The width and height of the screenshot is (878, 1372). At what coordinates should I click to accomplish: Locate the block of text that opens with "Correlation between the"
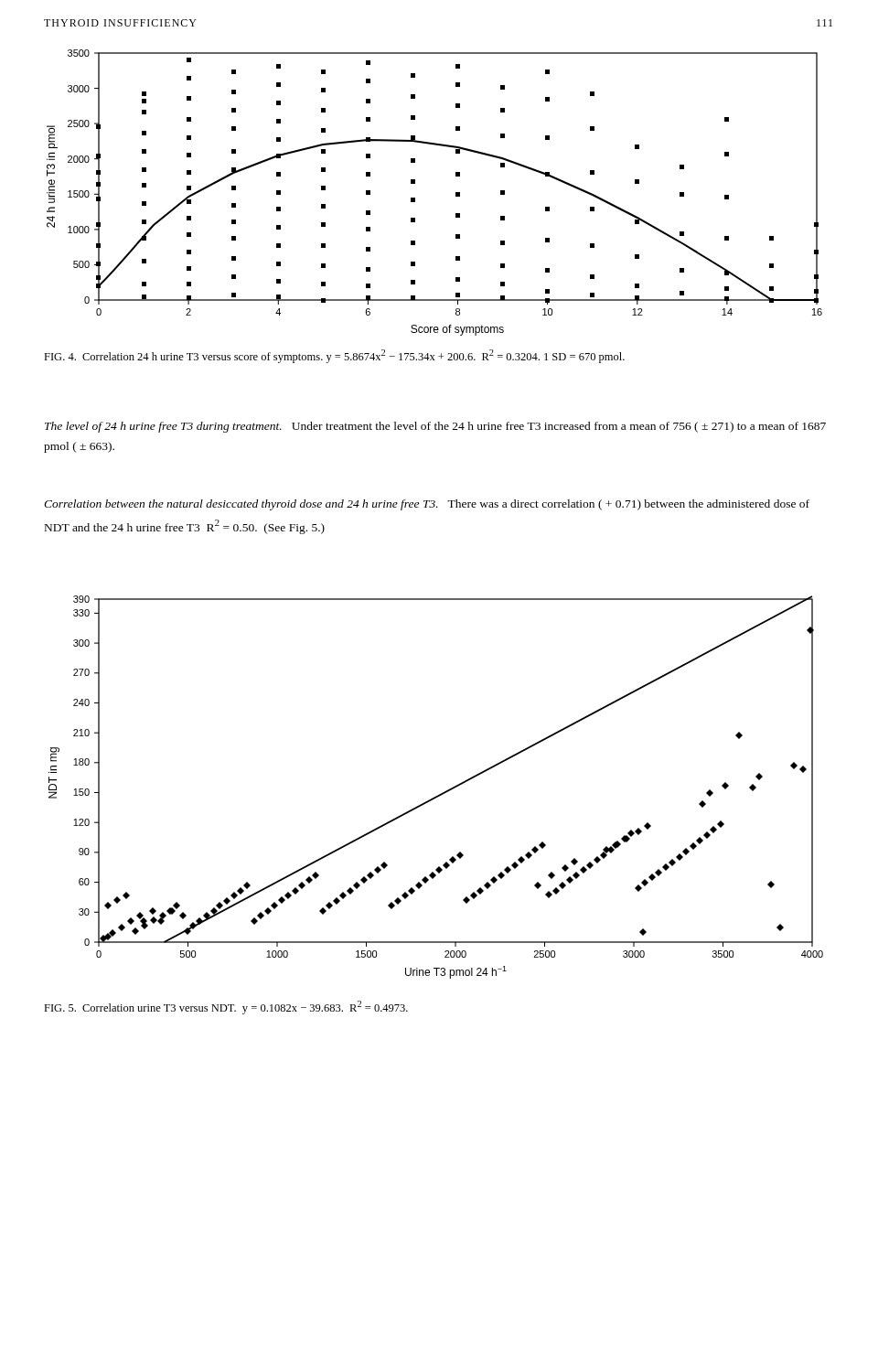coord(427,515)
